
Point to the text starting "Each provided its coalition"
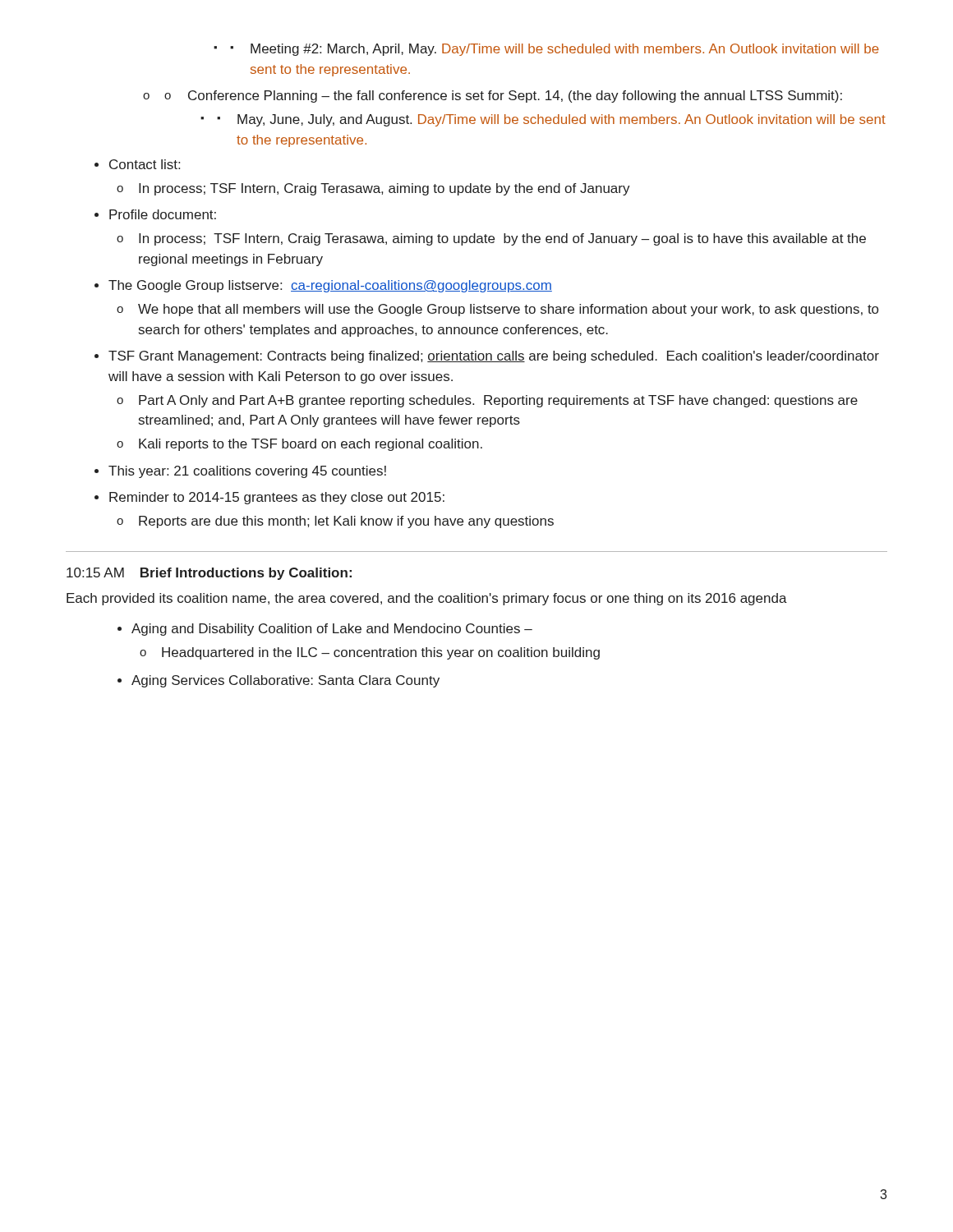point(426,599)
